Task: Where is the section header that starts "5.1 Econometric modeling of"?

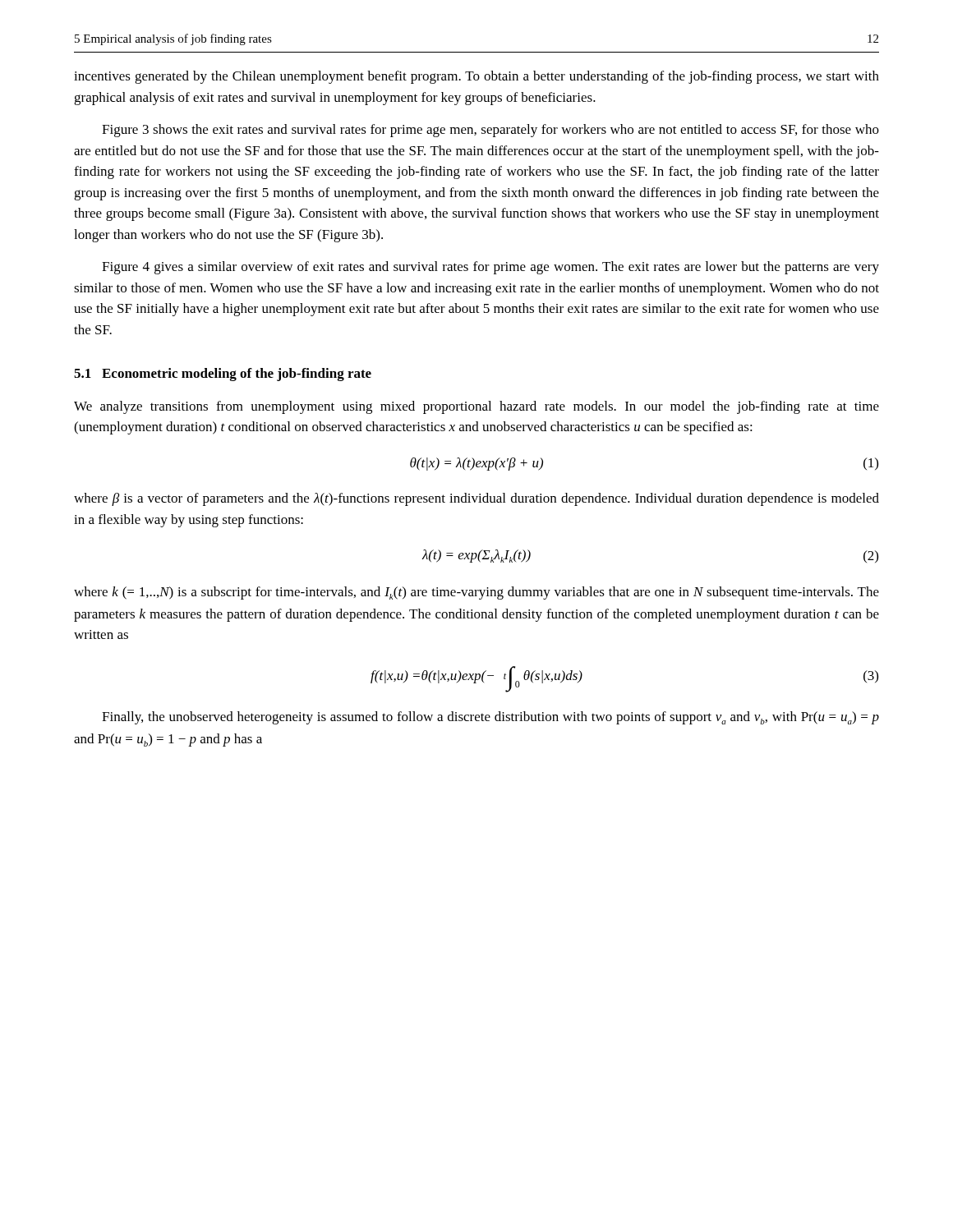Action: coord(223,373)
